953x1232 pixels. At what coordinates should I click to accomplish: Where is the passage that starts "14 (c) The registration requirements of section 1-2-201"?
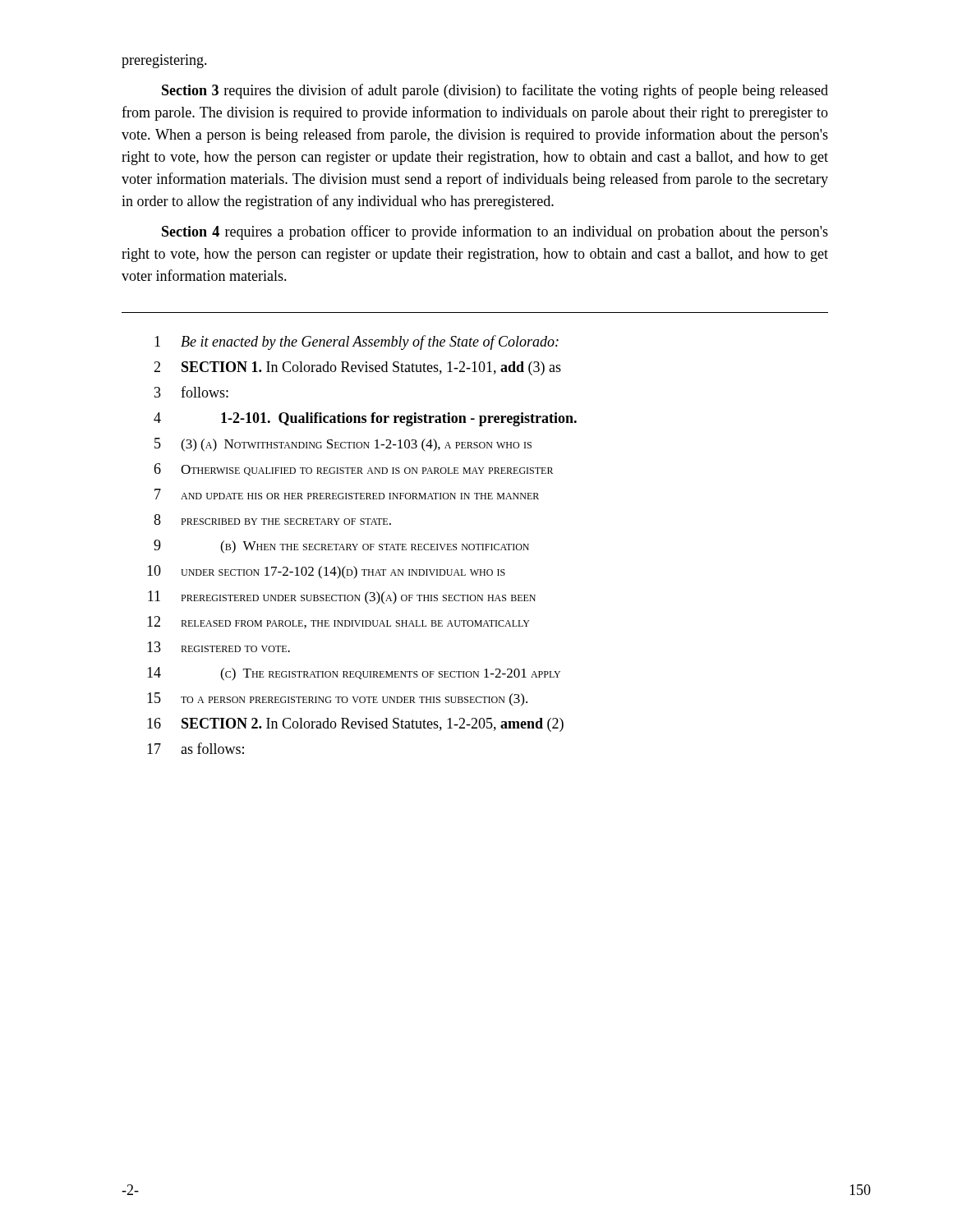tap(475, 673)
